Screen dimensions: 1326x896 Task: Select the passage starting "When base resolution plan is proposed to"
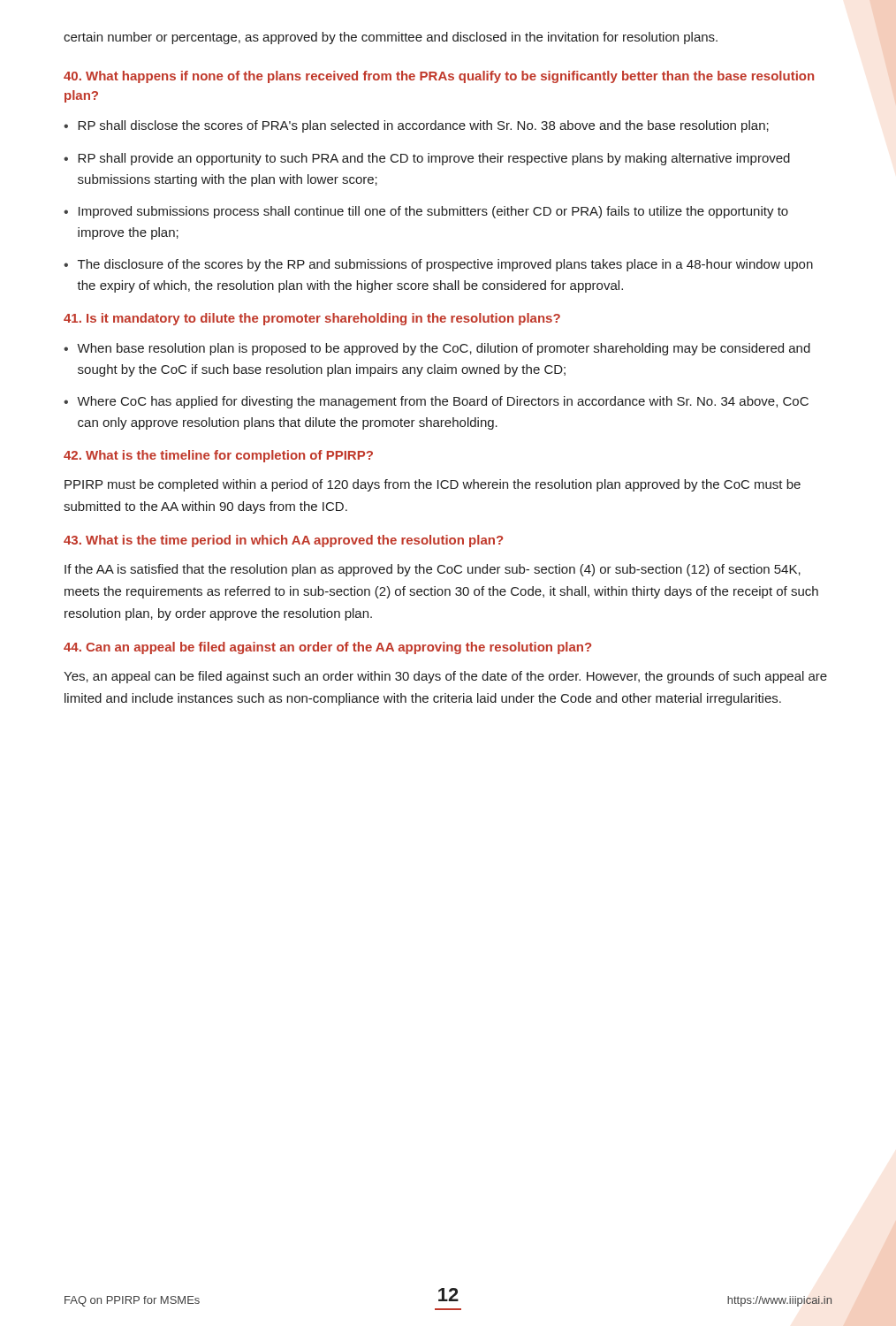(444, 358)
